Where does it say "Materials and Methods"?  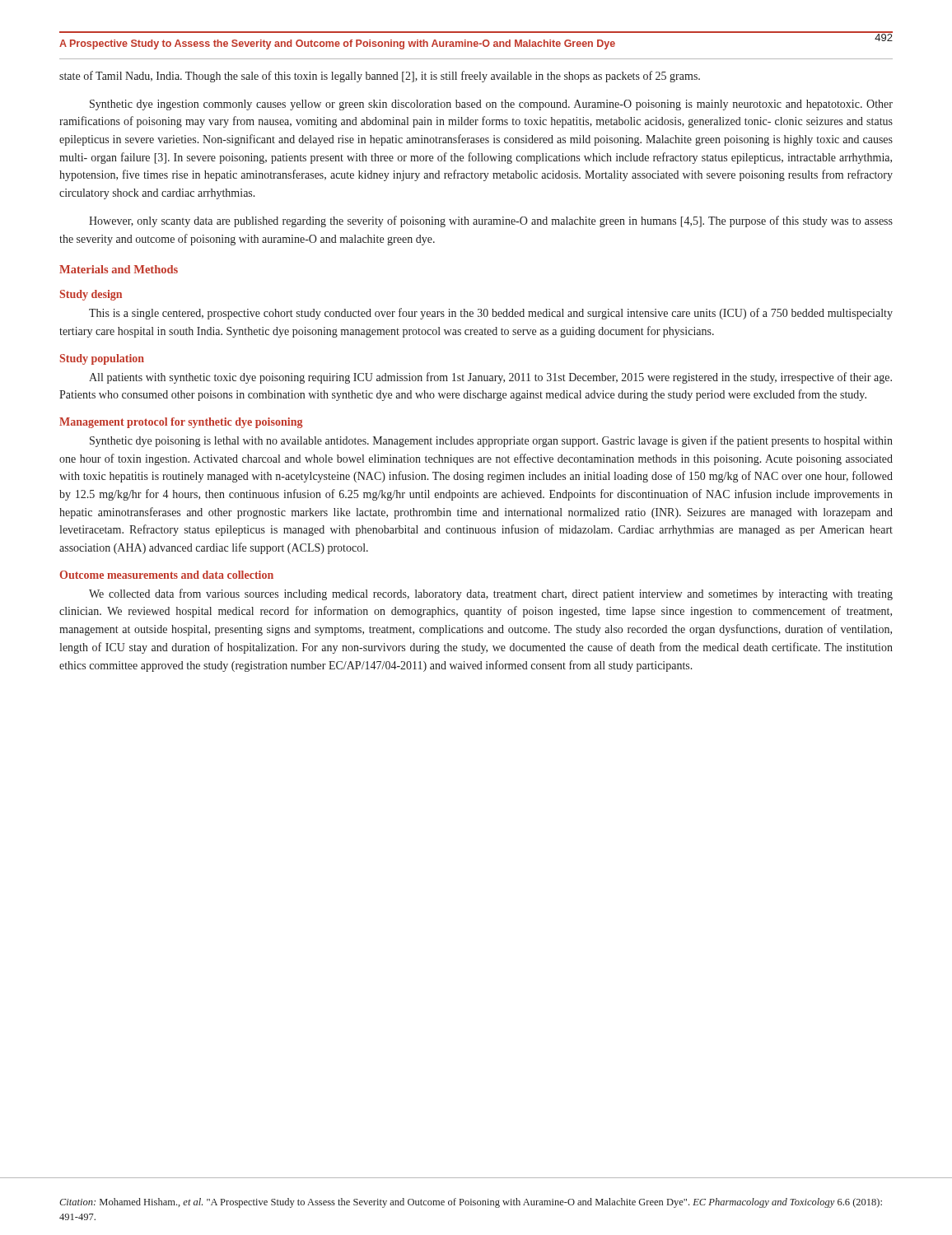[119, 269]
